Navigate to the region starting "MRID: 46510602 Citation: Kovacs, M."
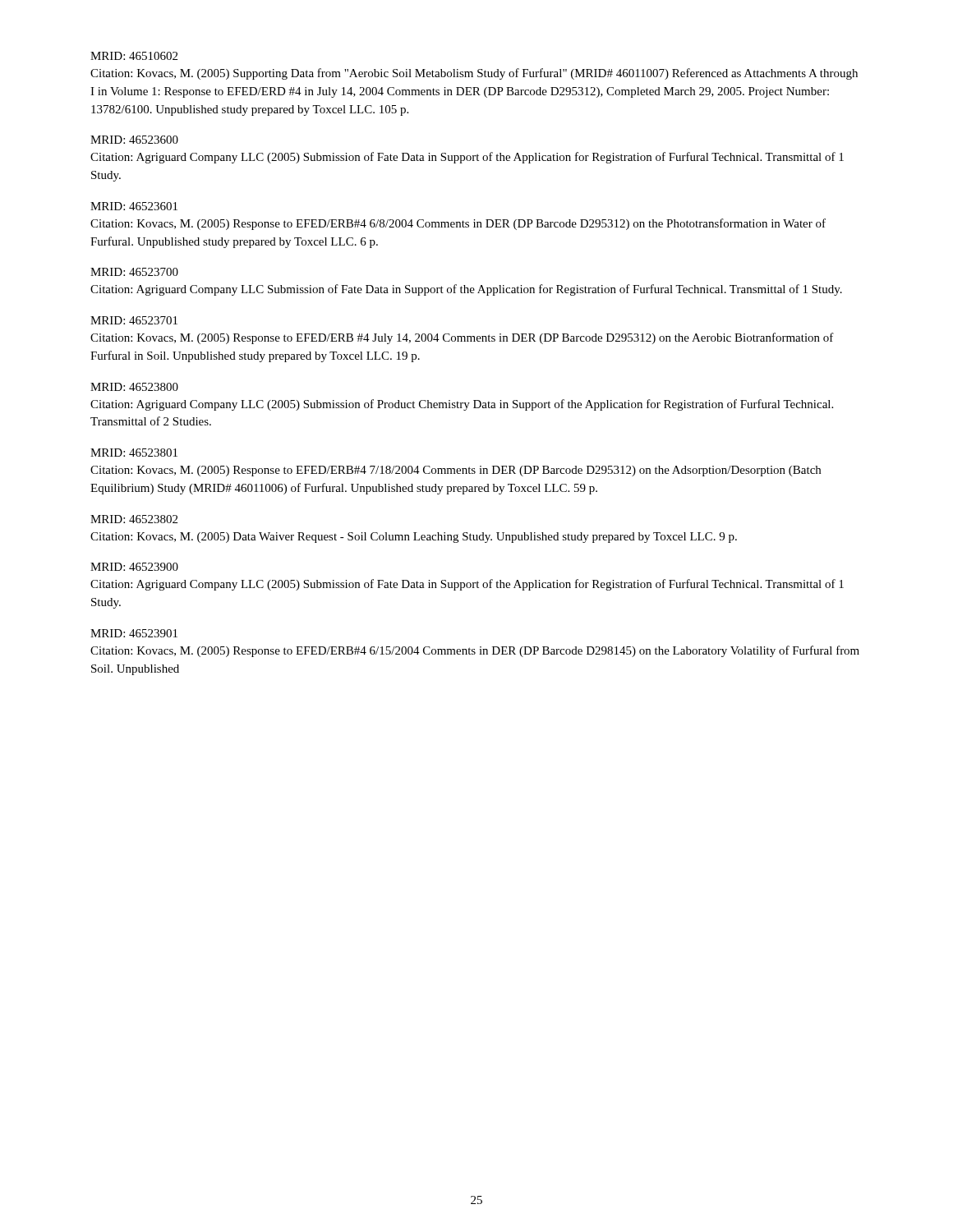 click(x=476, y=84)
